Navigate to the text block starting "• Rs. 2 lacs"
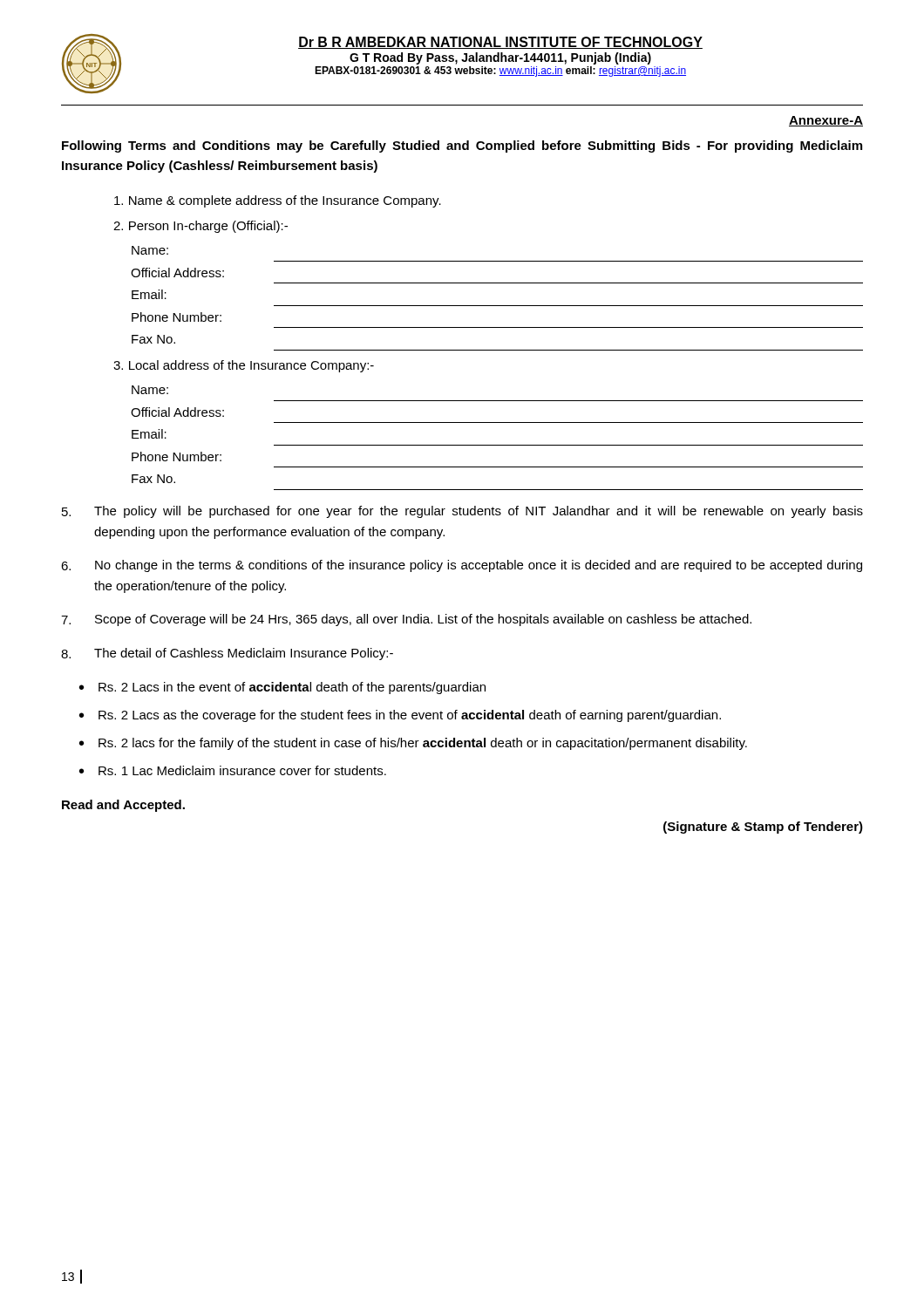This screenshot has height=1308, width=924. click(x=471, y=743)
